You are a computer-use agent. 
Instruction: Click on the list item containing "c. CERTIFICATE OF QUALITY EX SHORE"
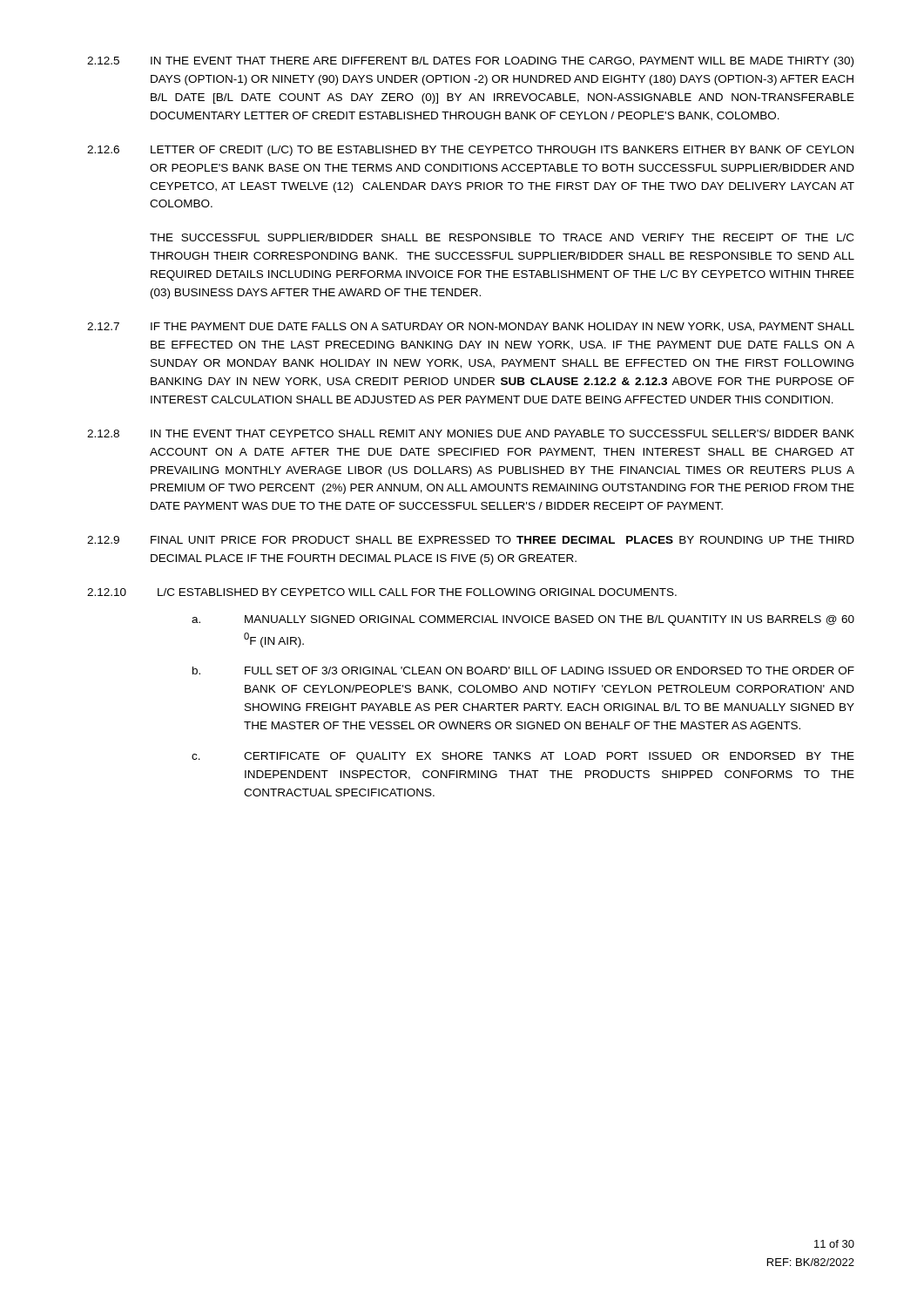click(523, 775)
